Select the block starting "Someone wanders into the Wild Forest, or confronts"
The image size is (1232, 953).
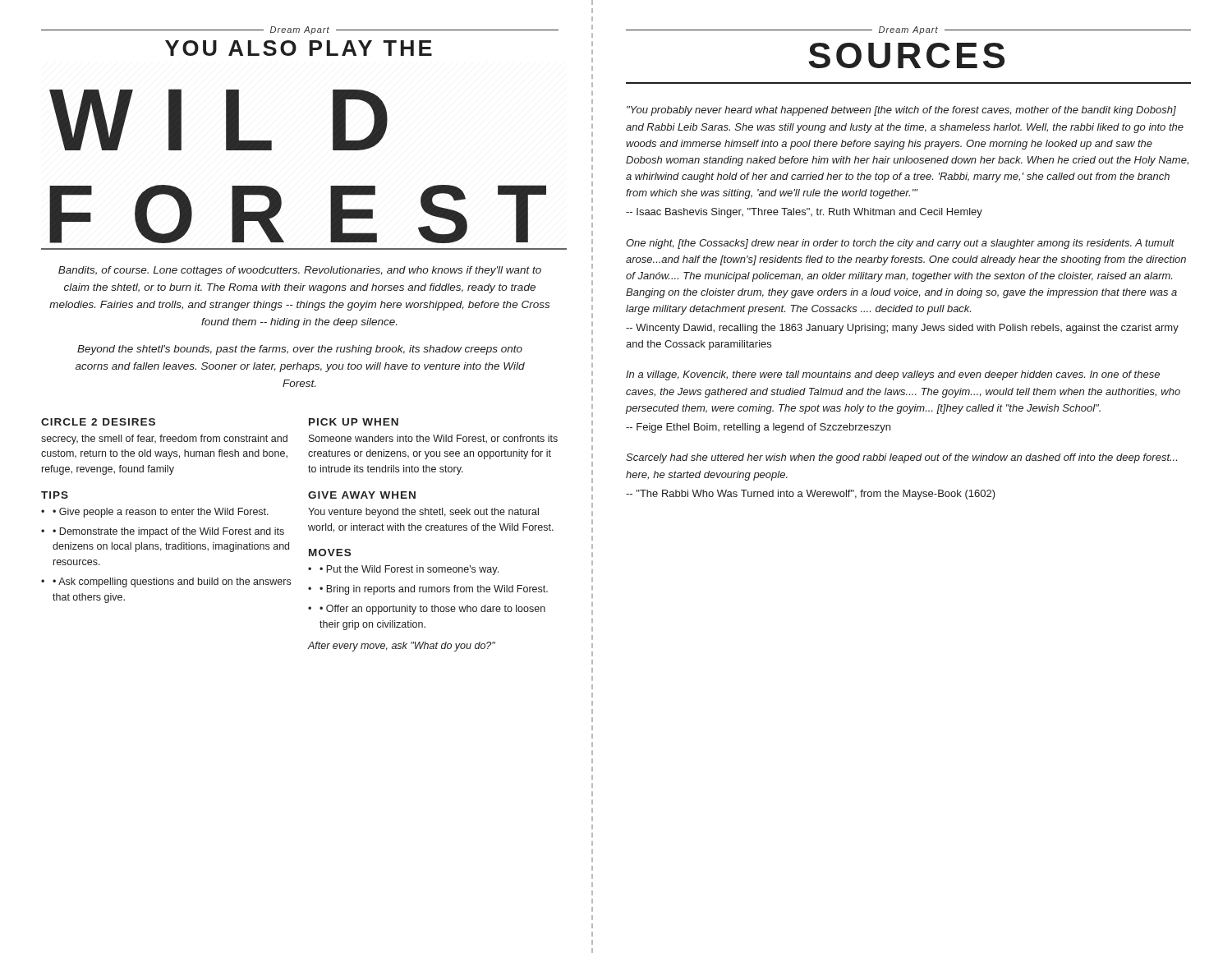(x=433, y=454)
